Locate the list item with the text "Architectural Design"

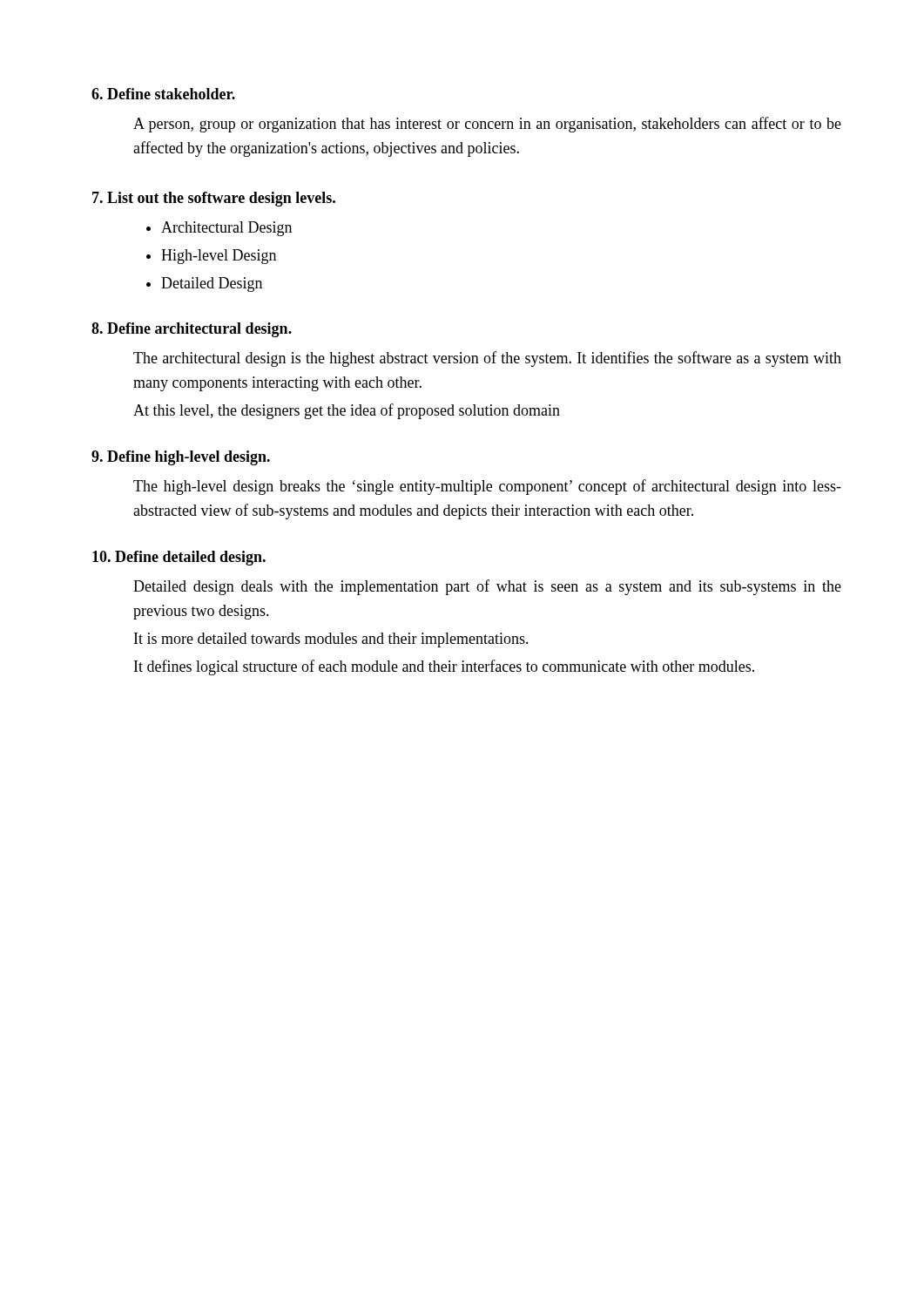click(227, 227)
